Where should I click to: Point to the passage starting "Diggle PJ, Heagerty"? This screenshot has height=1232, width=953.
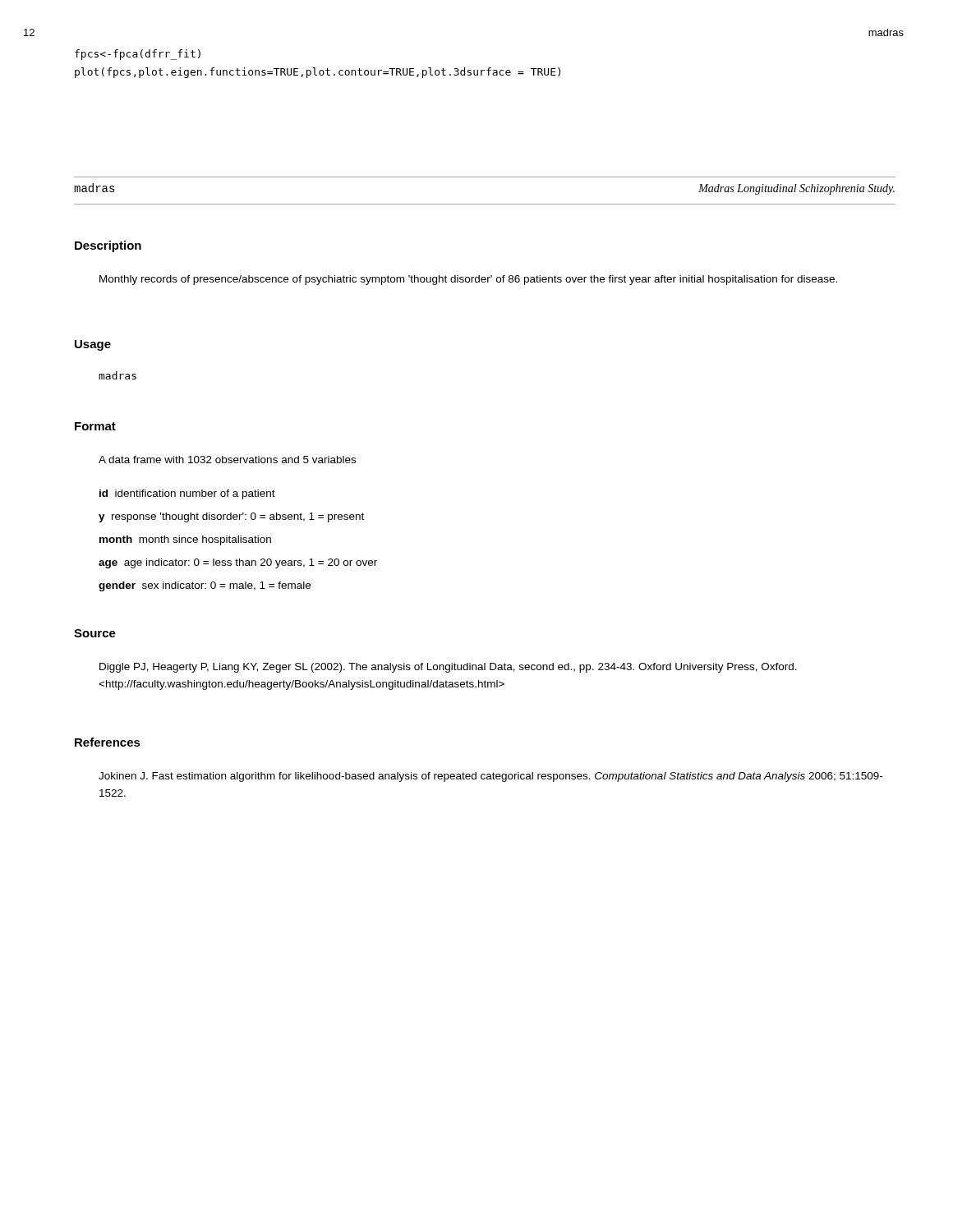click(448, 675)
